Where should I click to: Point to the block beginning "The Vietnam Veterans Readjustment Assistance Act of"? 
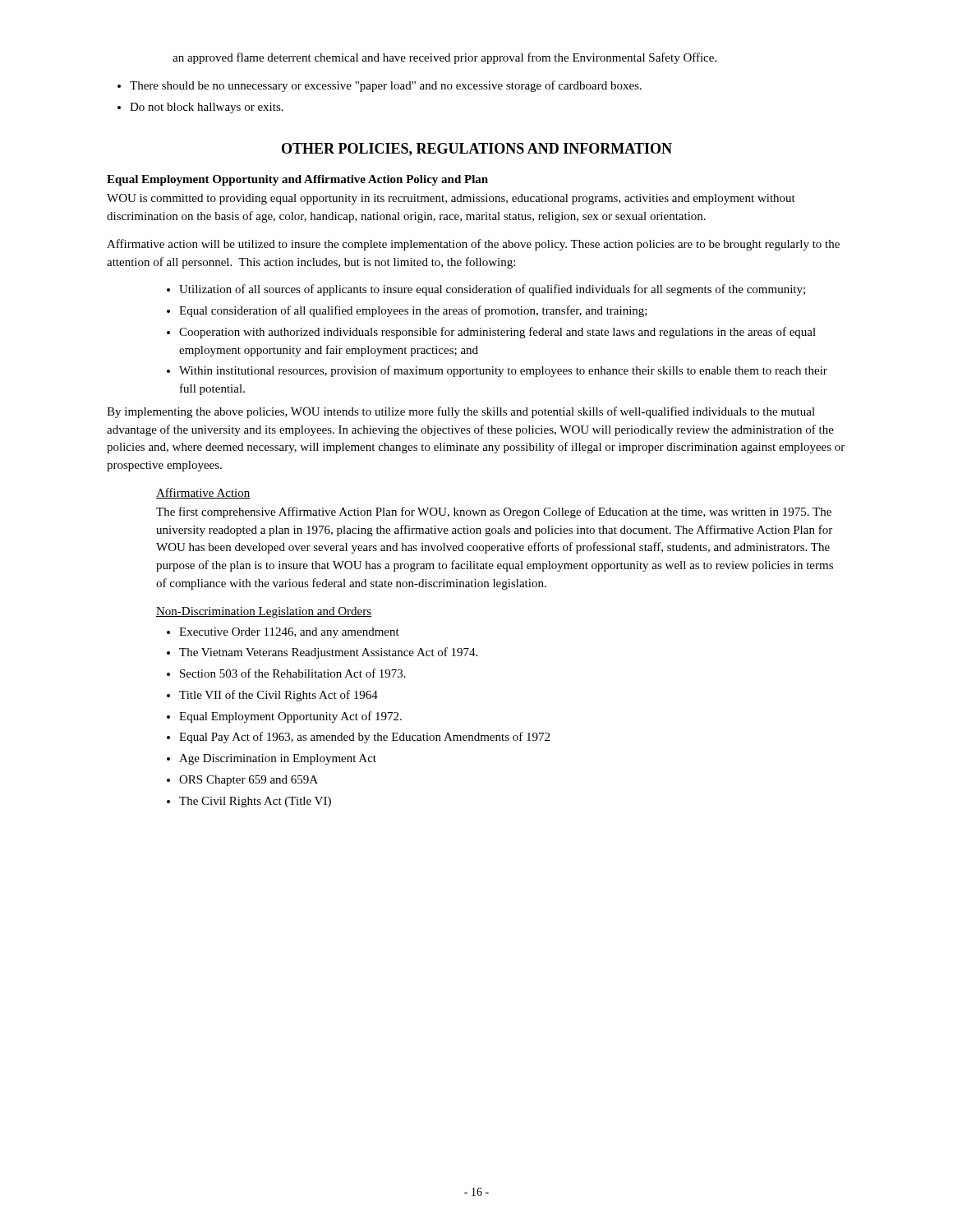click(328, 653)
